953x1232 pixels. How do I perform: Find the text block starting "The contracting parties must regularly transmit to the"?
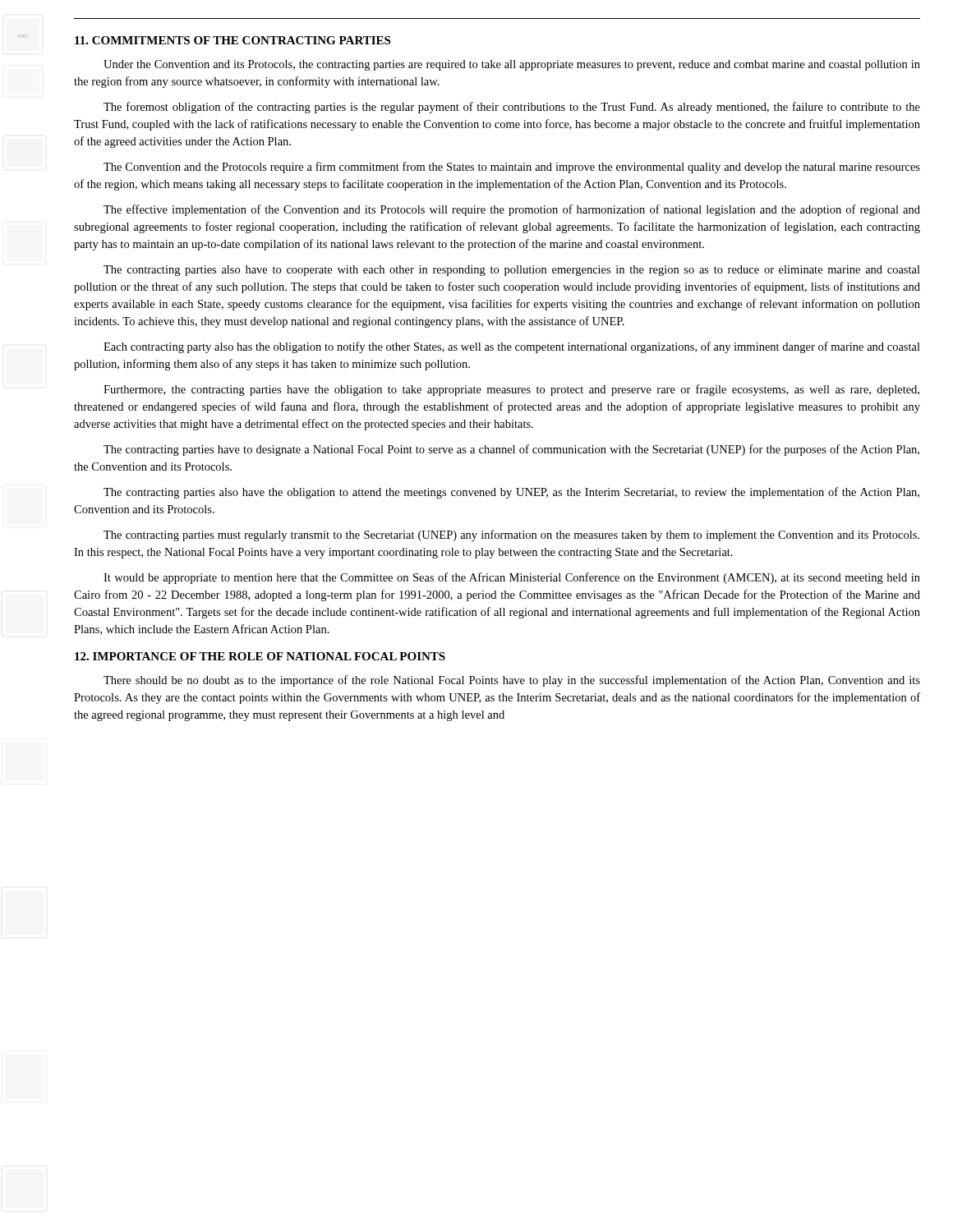coord(497,544)
